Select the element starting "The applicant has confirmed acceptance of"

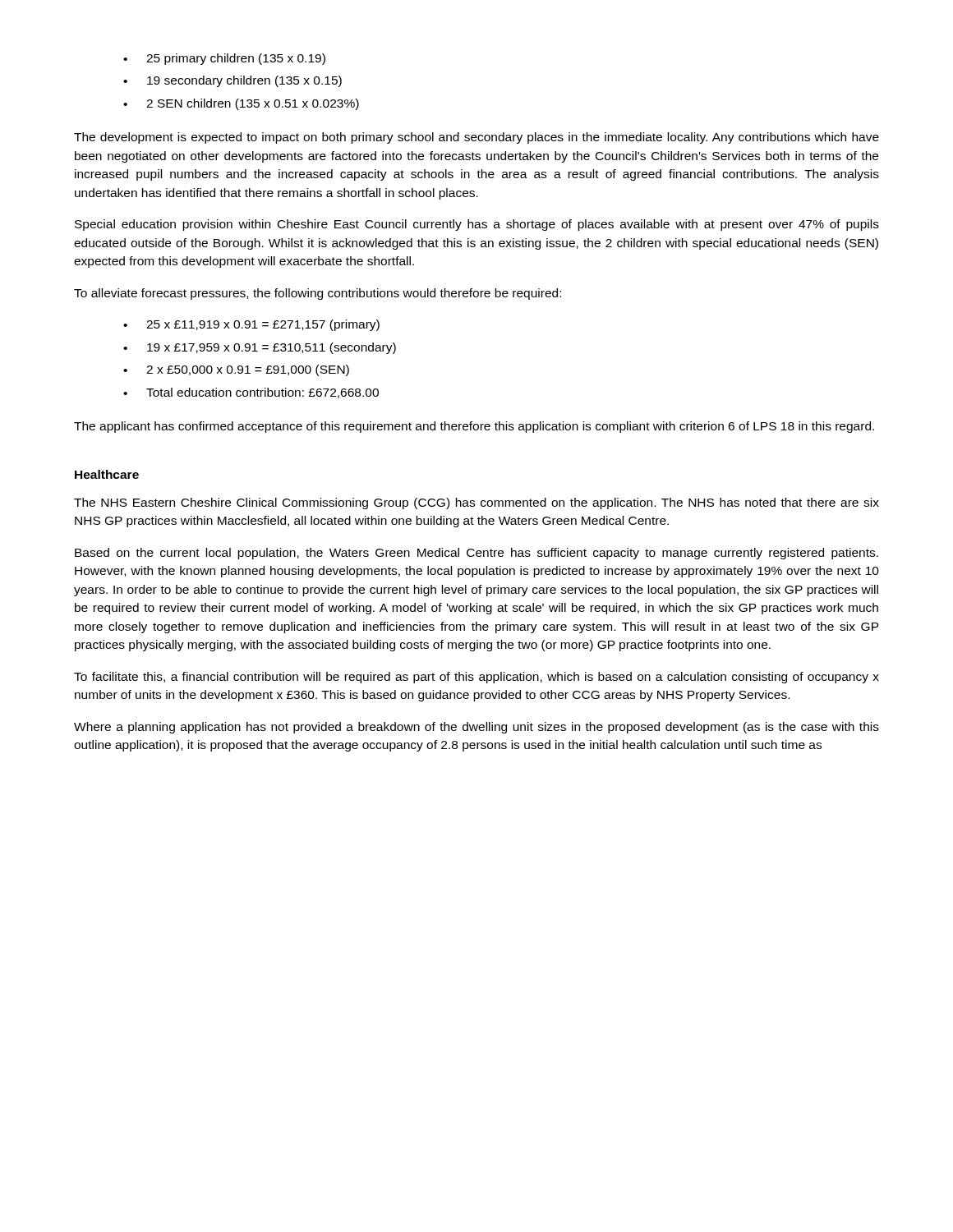[475, 426]
